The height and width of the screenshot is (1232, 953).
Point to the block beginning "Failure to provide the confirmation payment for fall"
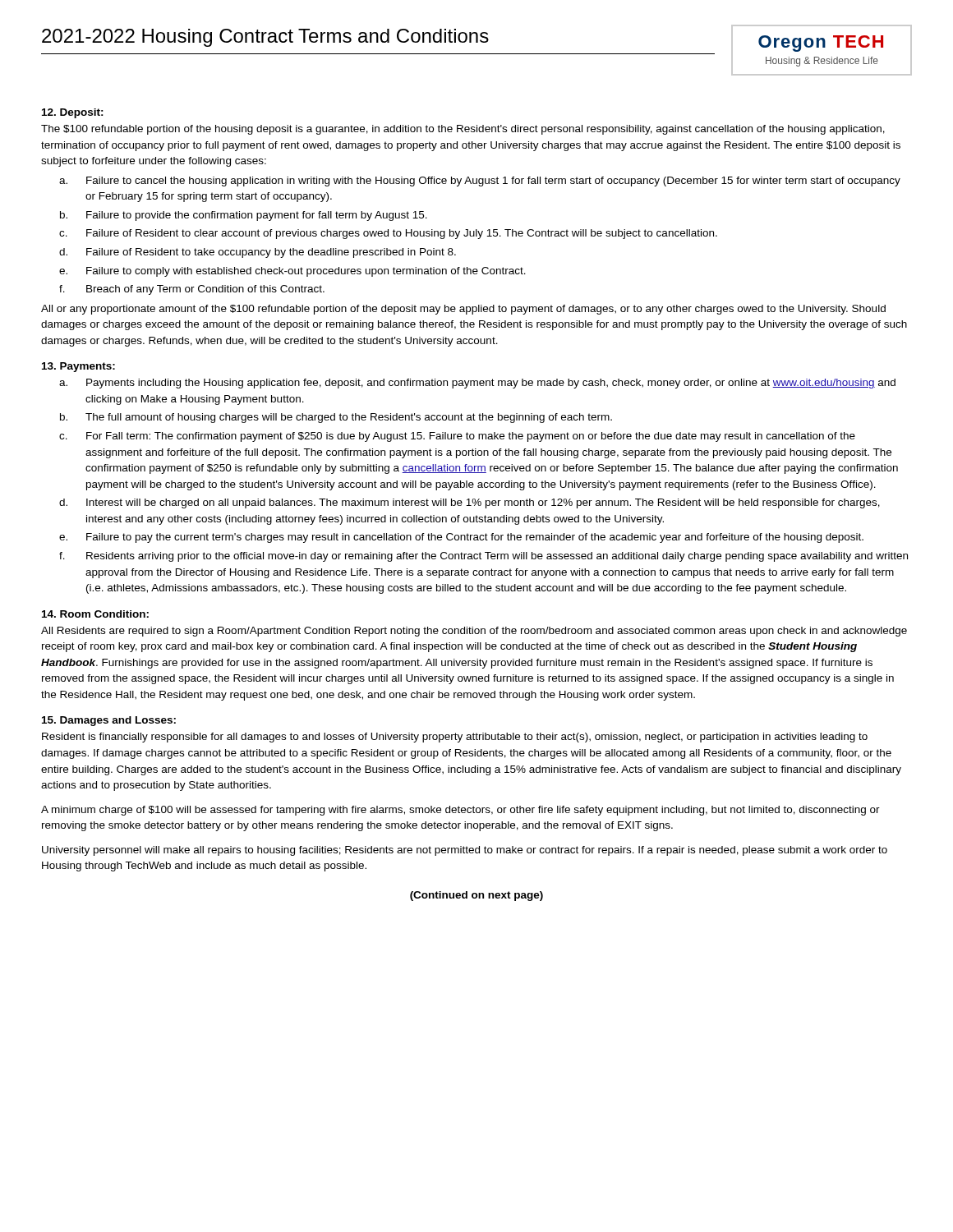pos(257,215)
